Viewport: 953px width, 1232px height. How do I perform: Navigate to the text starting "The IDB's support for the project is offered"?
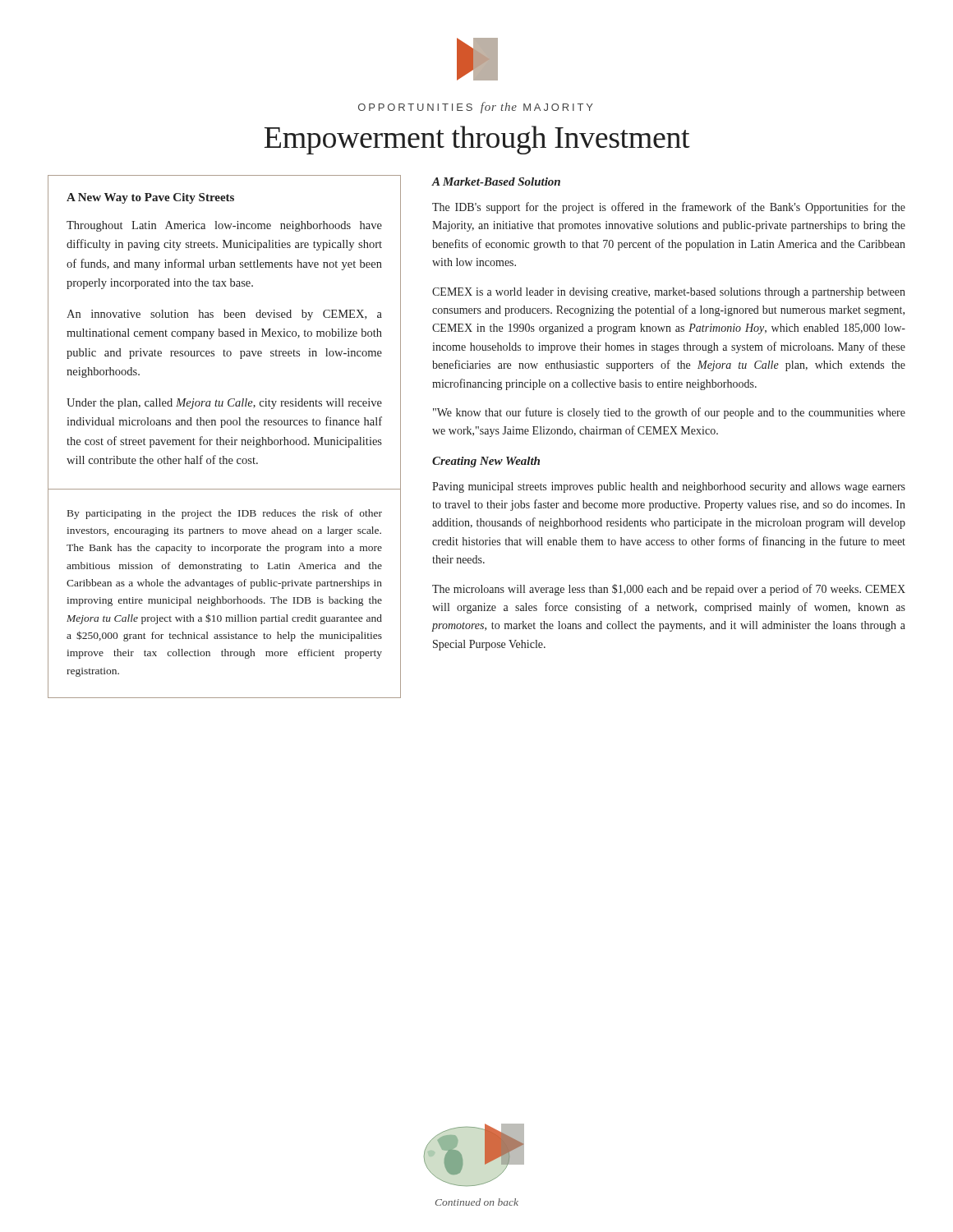669,235
